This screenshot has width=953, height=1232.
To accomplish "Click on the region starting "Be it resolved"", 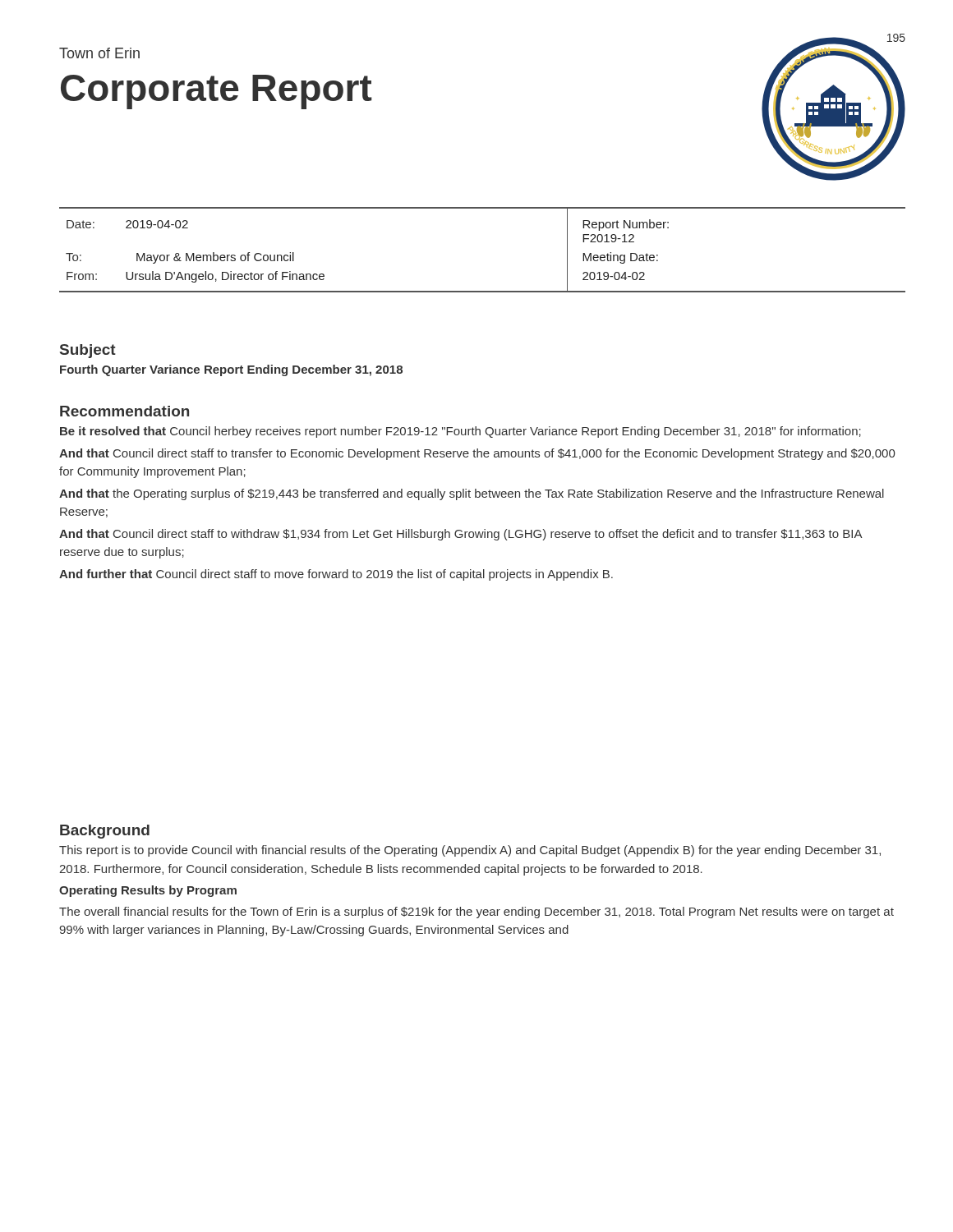I will 482,503.
